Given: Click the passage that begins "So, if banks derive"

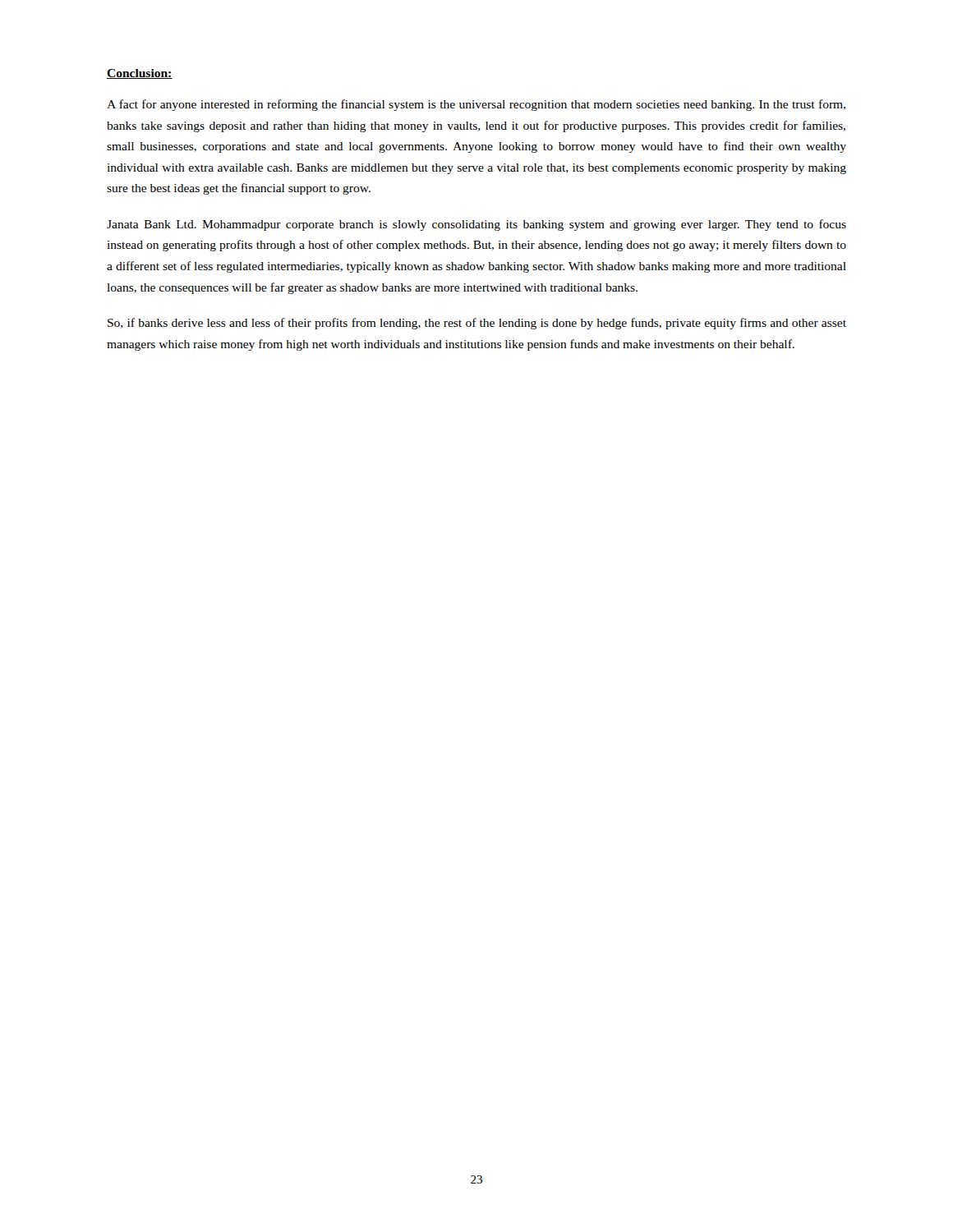Looking at the screenshot, I should (x=476, y=333).
